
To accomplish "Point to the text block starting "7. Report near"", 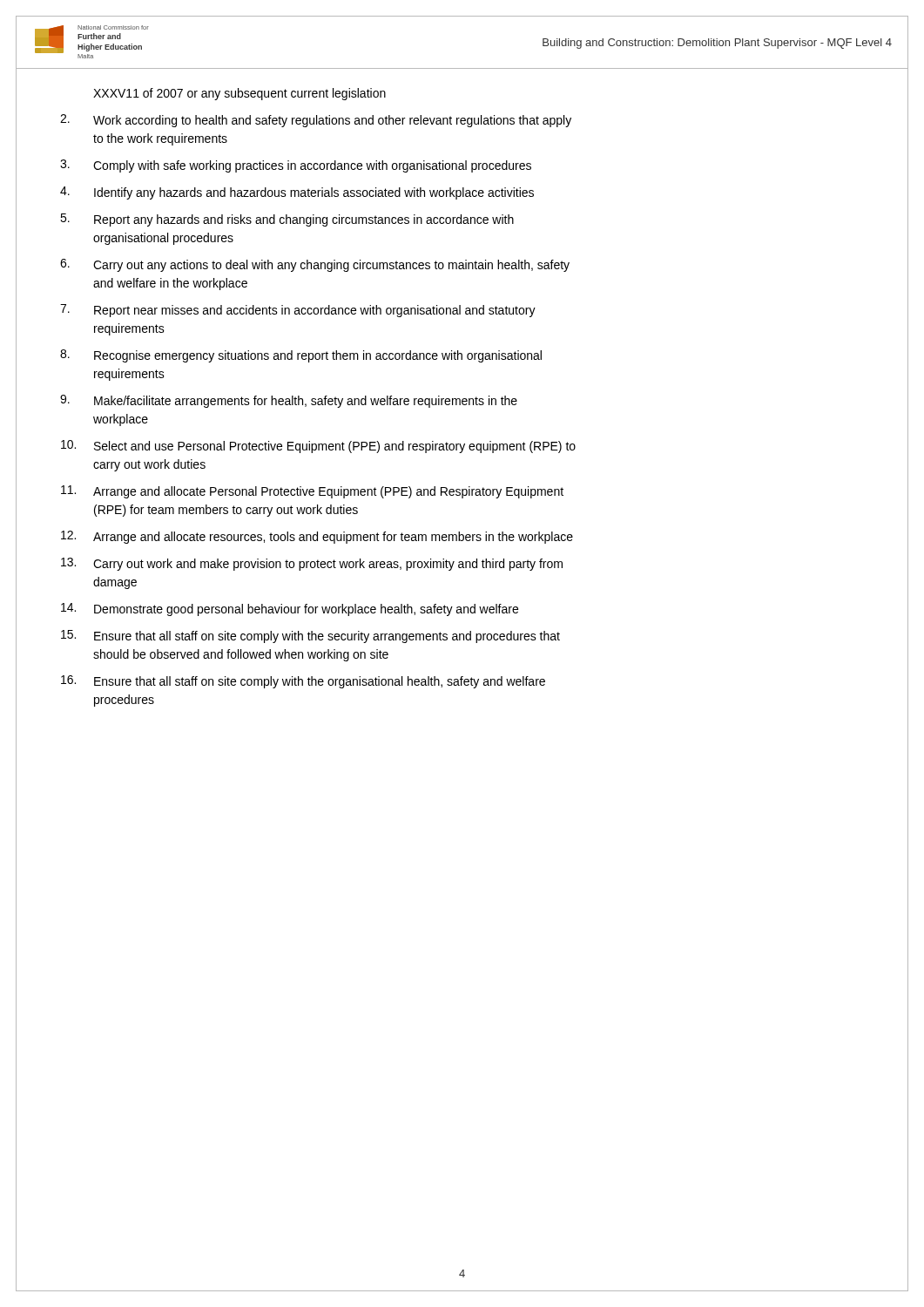I will coord(298,320).
